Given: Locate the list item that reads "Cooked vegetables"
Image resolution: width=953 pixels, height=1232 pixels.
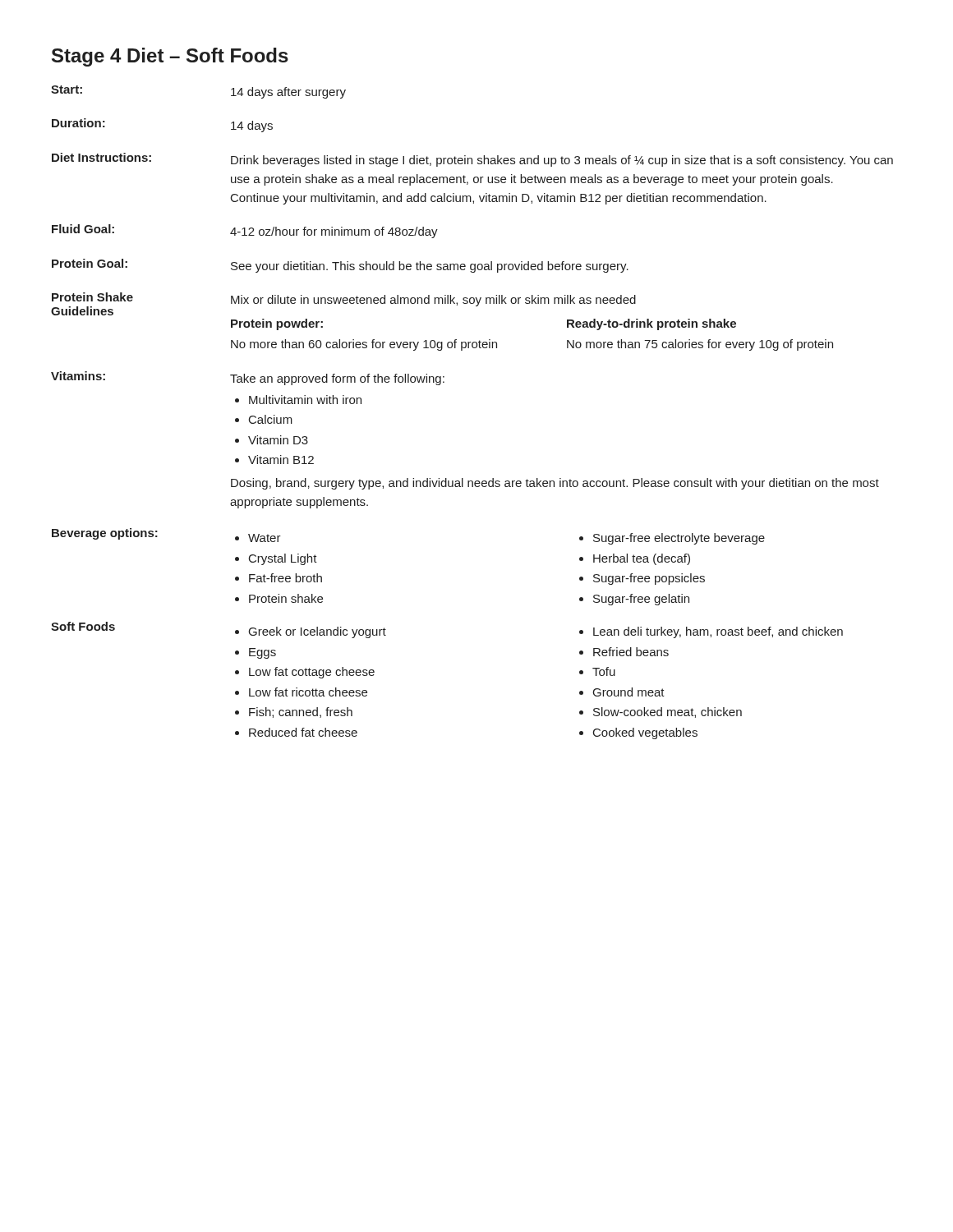Looking at the screenshot, I should pos(645,732).
